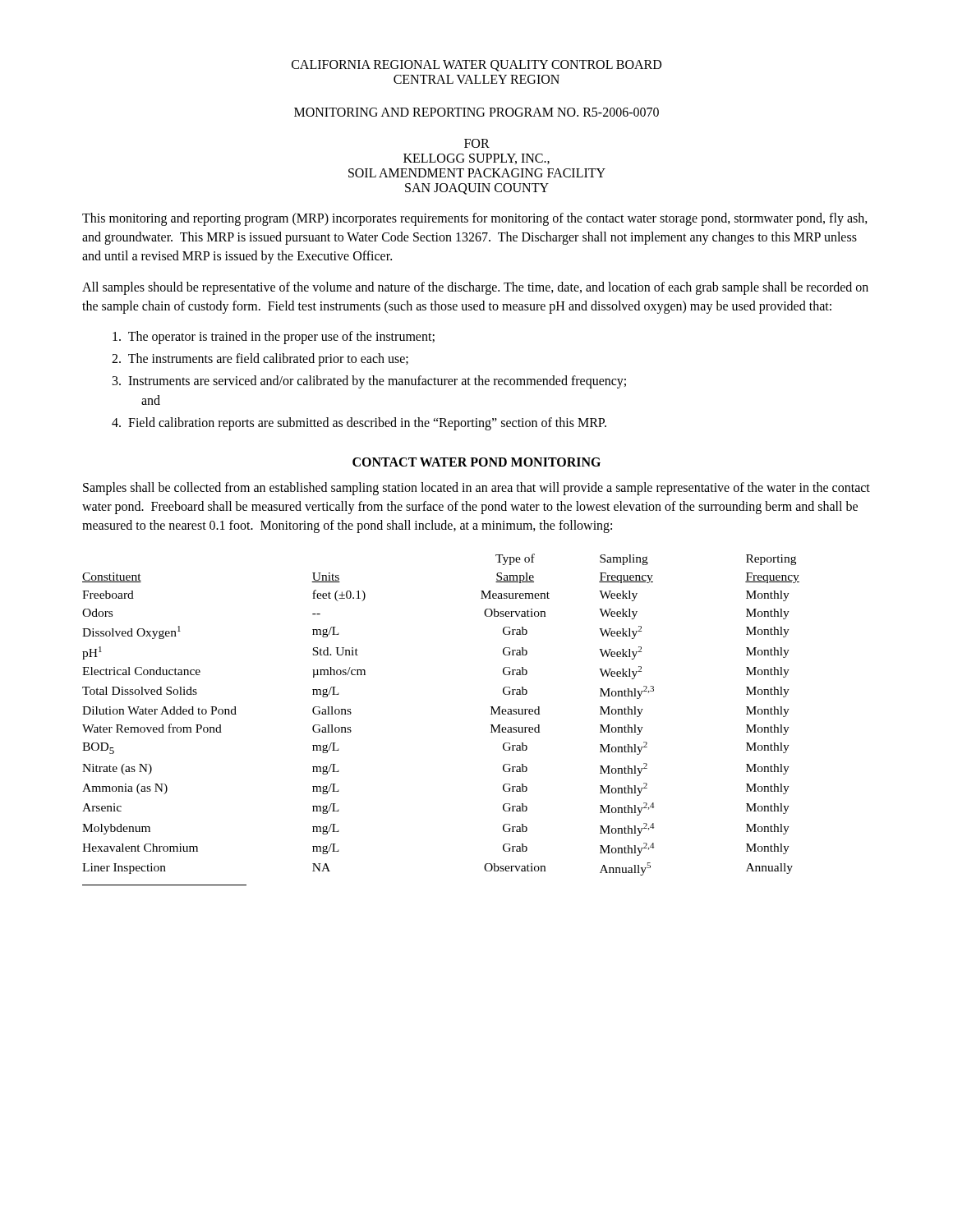Point to the element starting "4. Field calibration reports"
Image resolution: width=953 pixels, height=1232 pixels.
359,422
